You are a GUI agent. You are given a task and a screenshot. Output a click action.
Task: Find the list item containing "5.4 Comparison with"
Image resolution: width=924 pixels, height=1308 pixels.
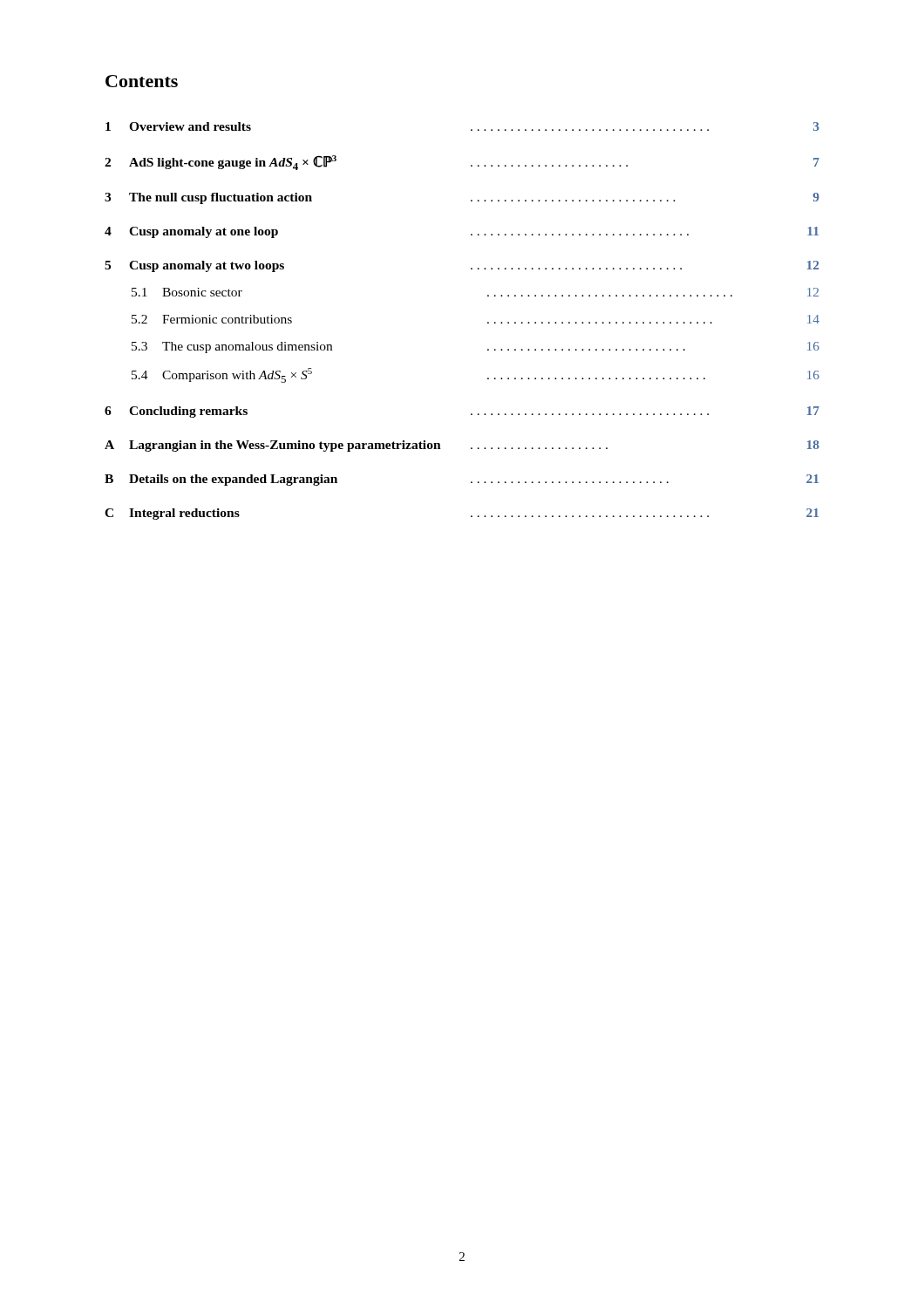[x=221, y=375]
